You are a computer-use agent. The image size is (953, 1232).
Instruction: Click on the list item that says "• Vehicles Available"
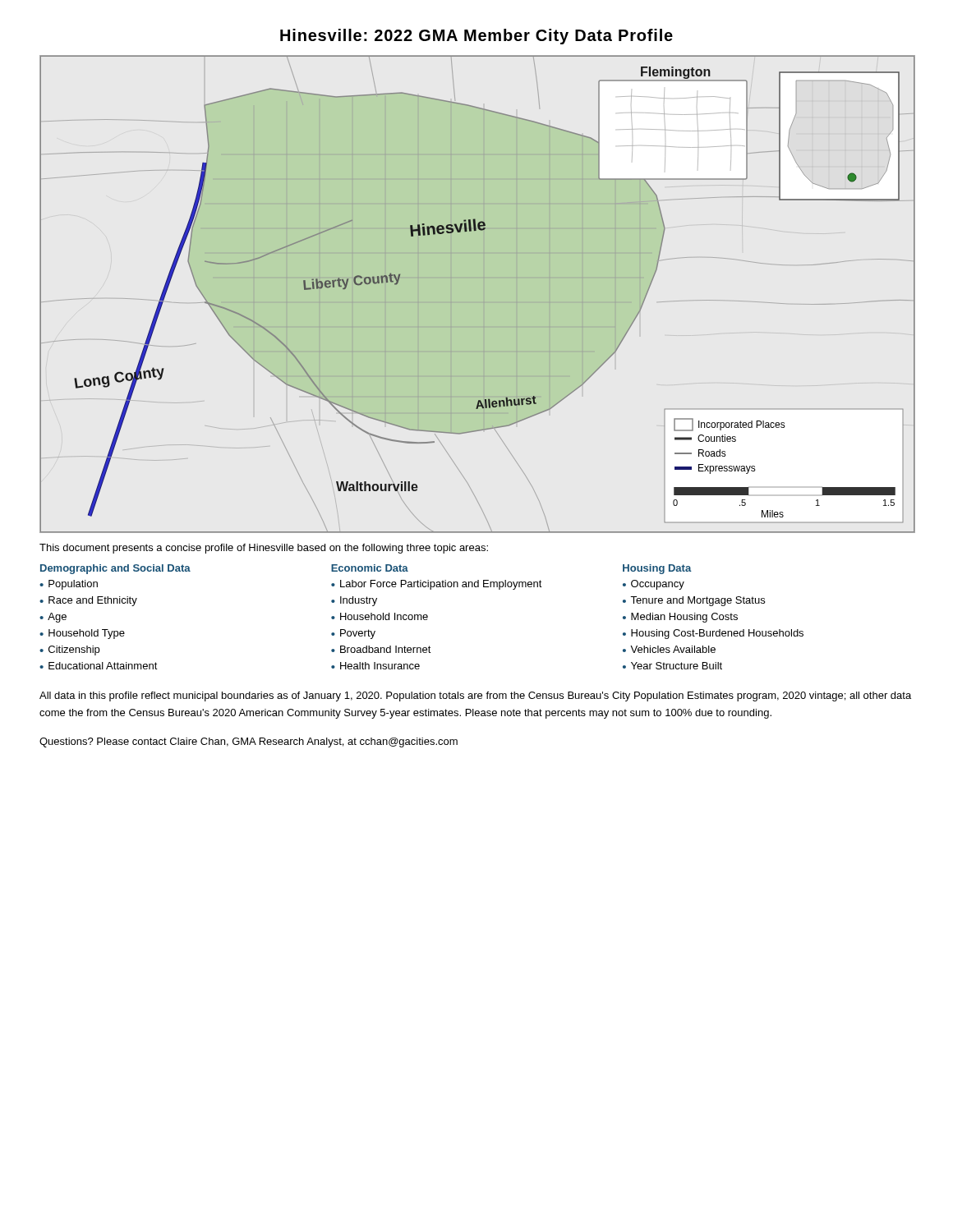669,650
